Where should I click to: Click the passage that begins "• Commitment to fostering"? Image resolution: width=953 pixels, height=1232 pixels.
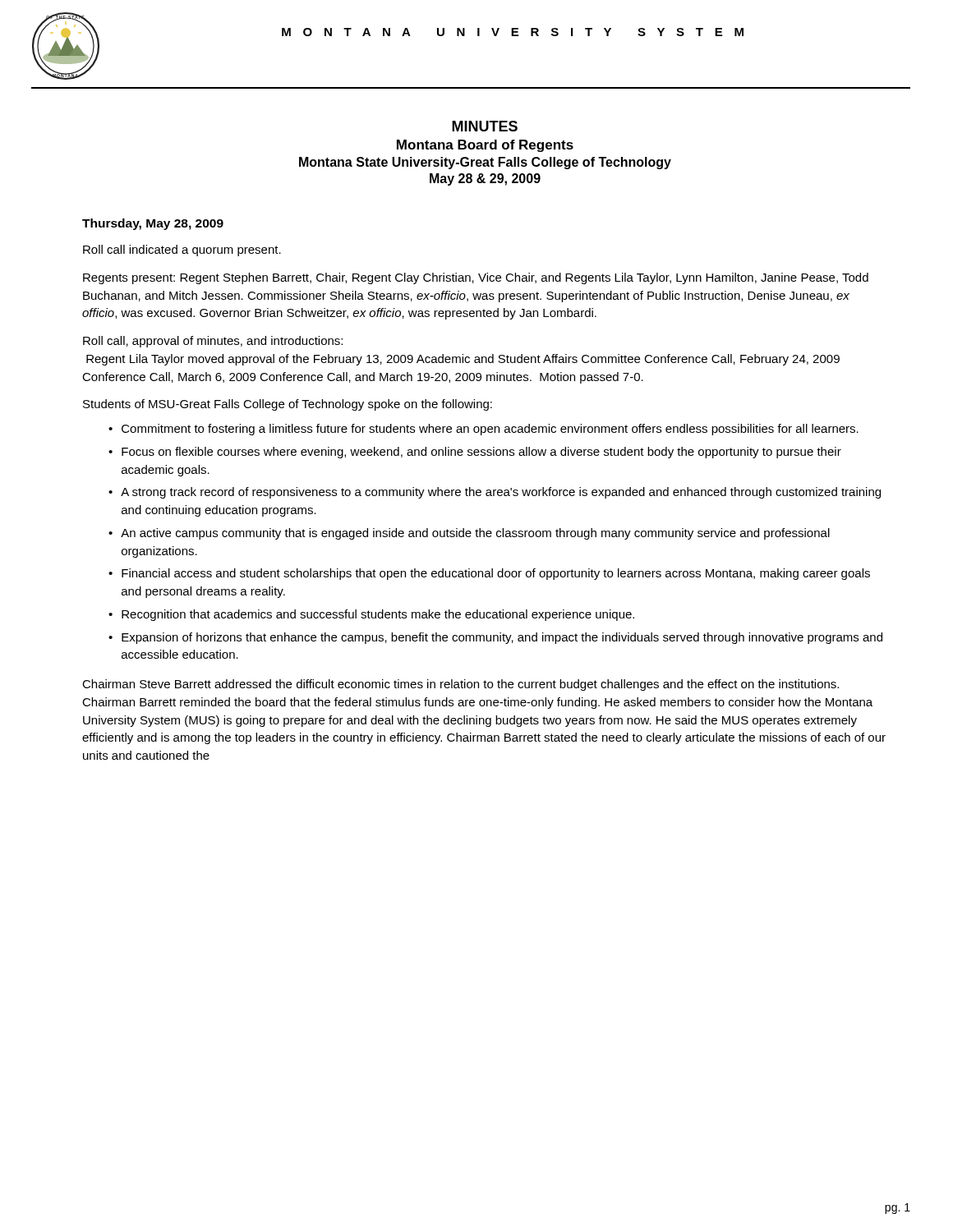(498, 429)
